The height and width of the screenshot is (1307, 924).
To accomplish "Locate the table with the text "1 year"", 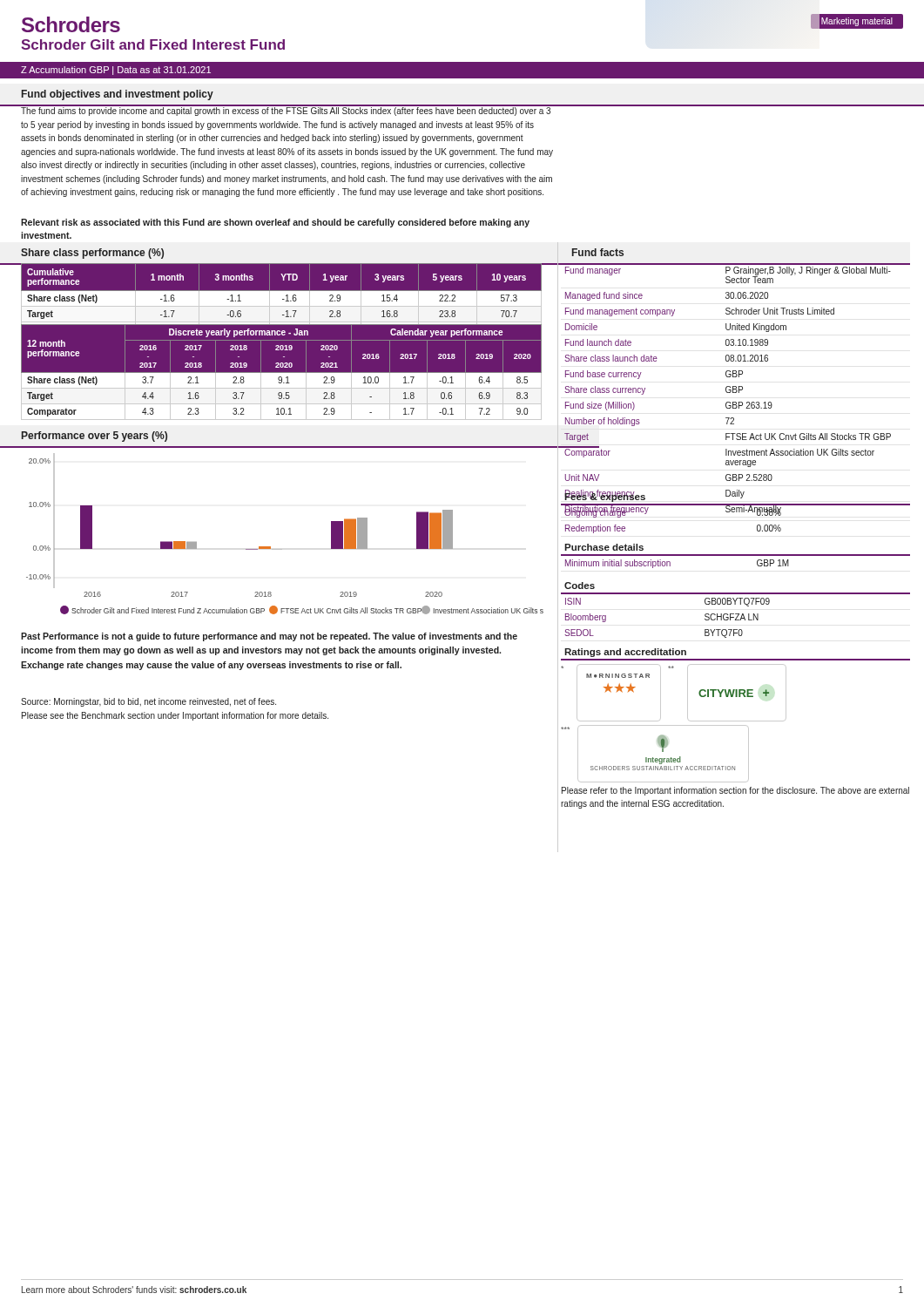I will (x=281, y=303).
